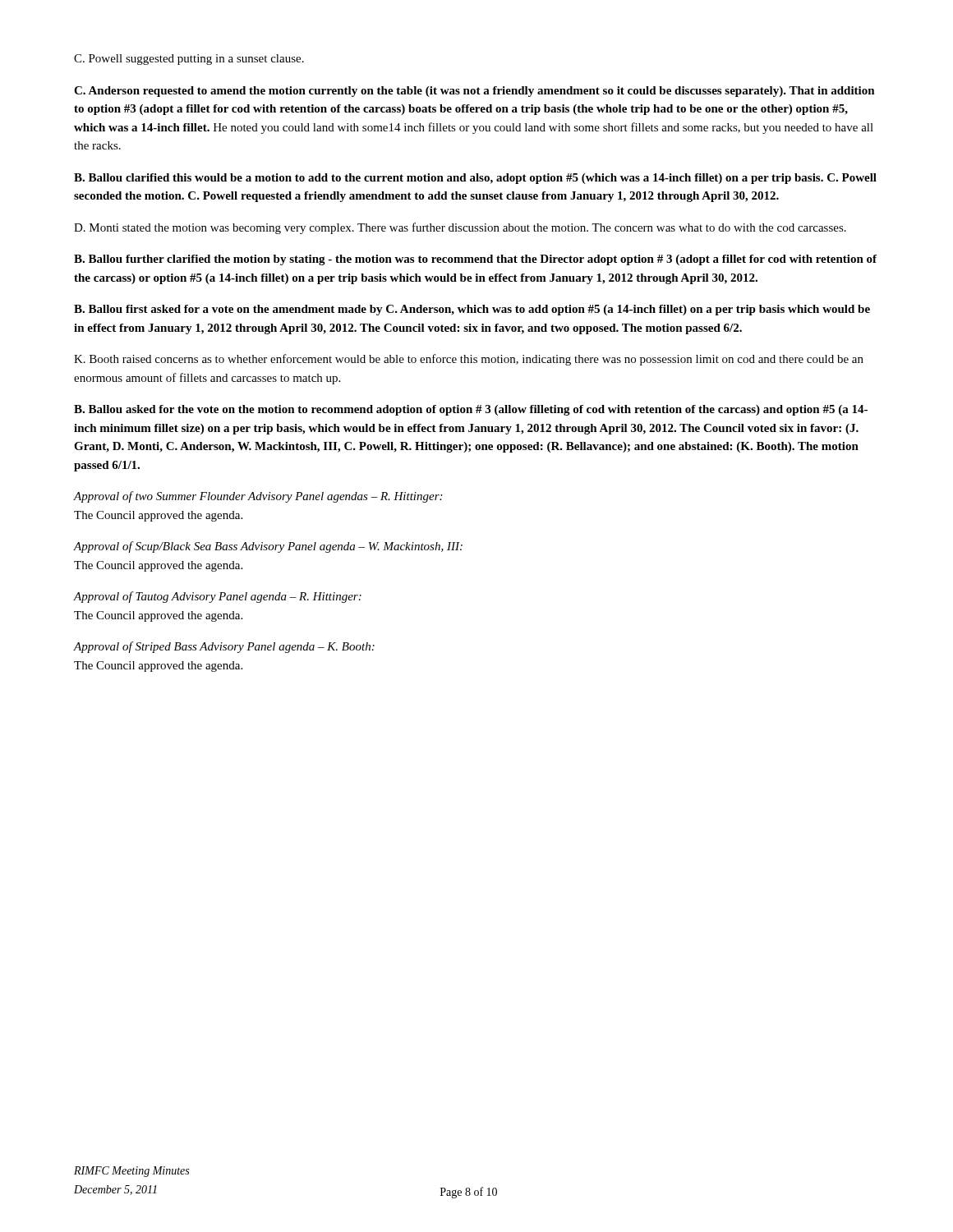
Task: Click on the passage starting "C. Anderson requested to amend"
Action: 476,118
